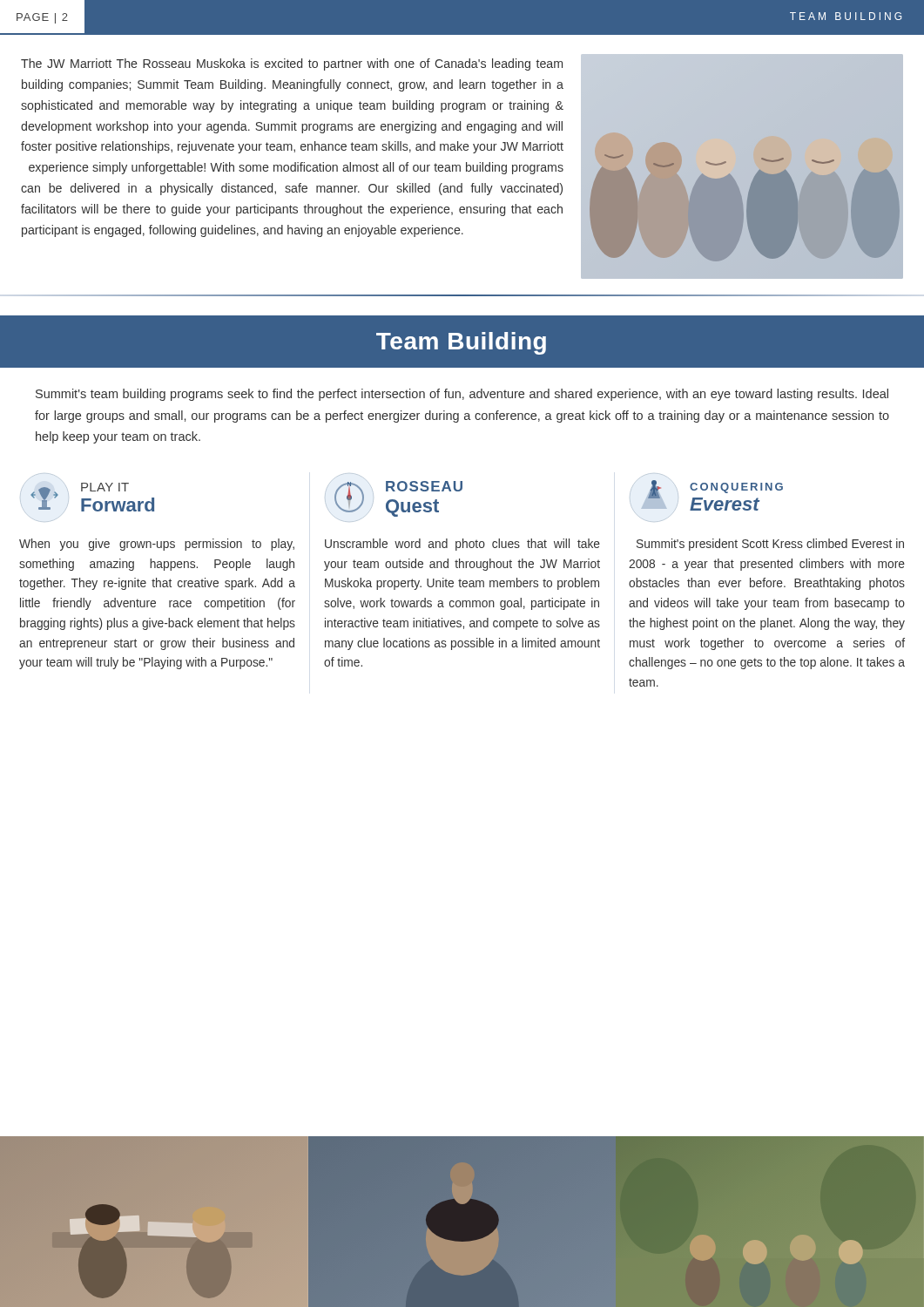
Task: Find the block on this page that starts "Summit's team building"
Action: click(462, 415)
